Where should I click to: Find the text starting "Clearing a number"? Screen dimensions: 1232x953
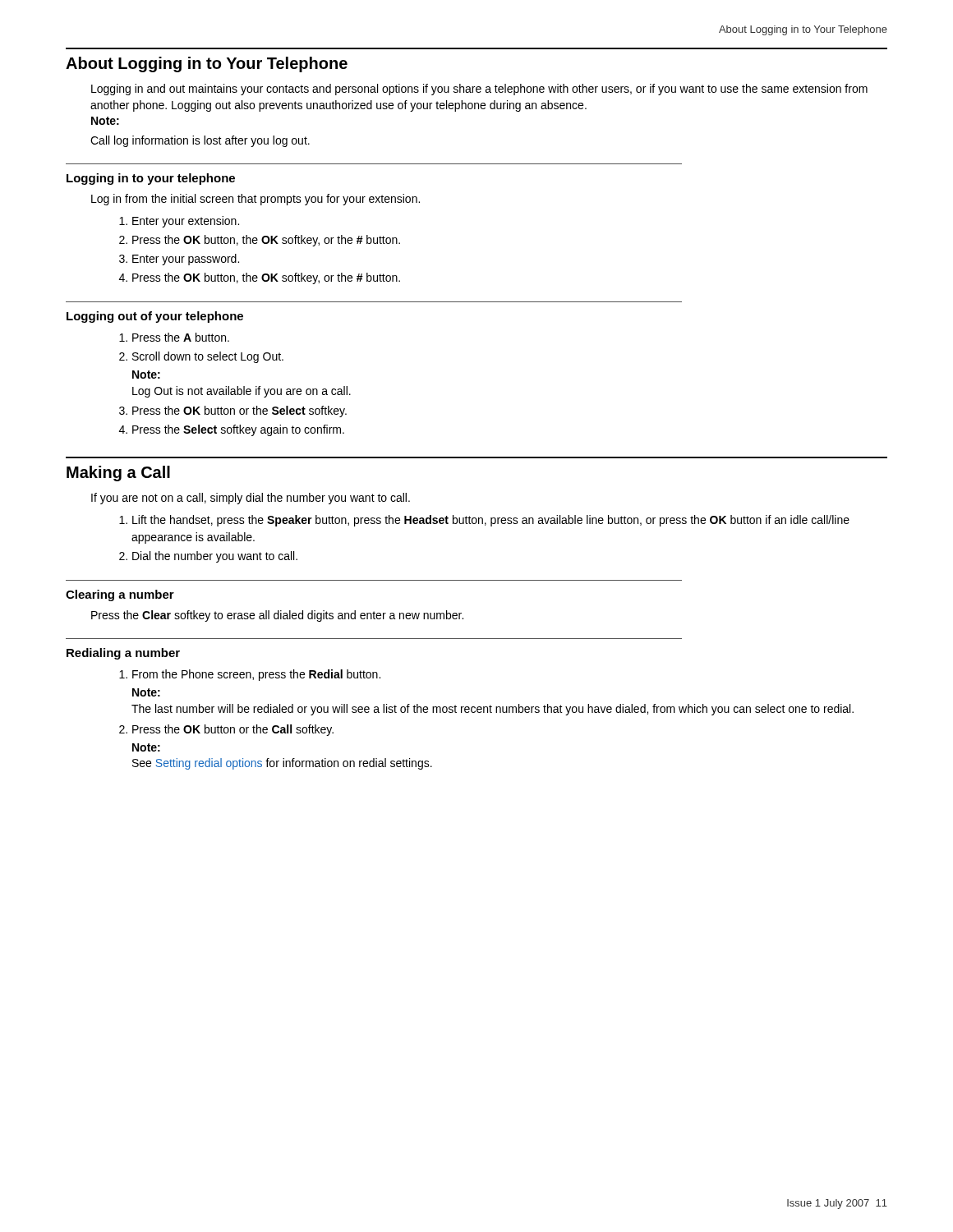click(x=120, y=594)
